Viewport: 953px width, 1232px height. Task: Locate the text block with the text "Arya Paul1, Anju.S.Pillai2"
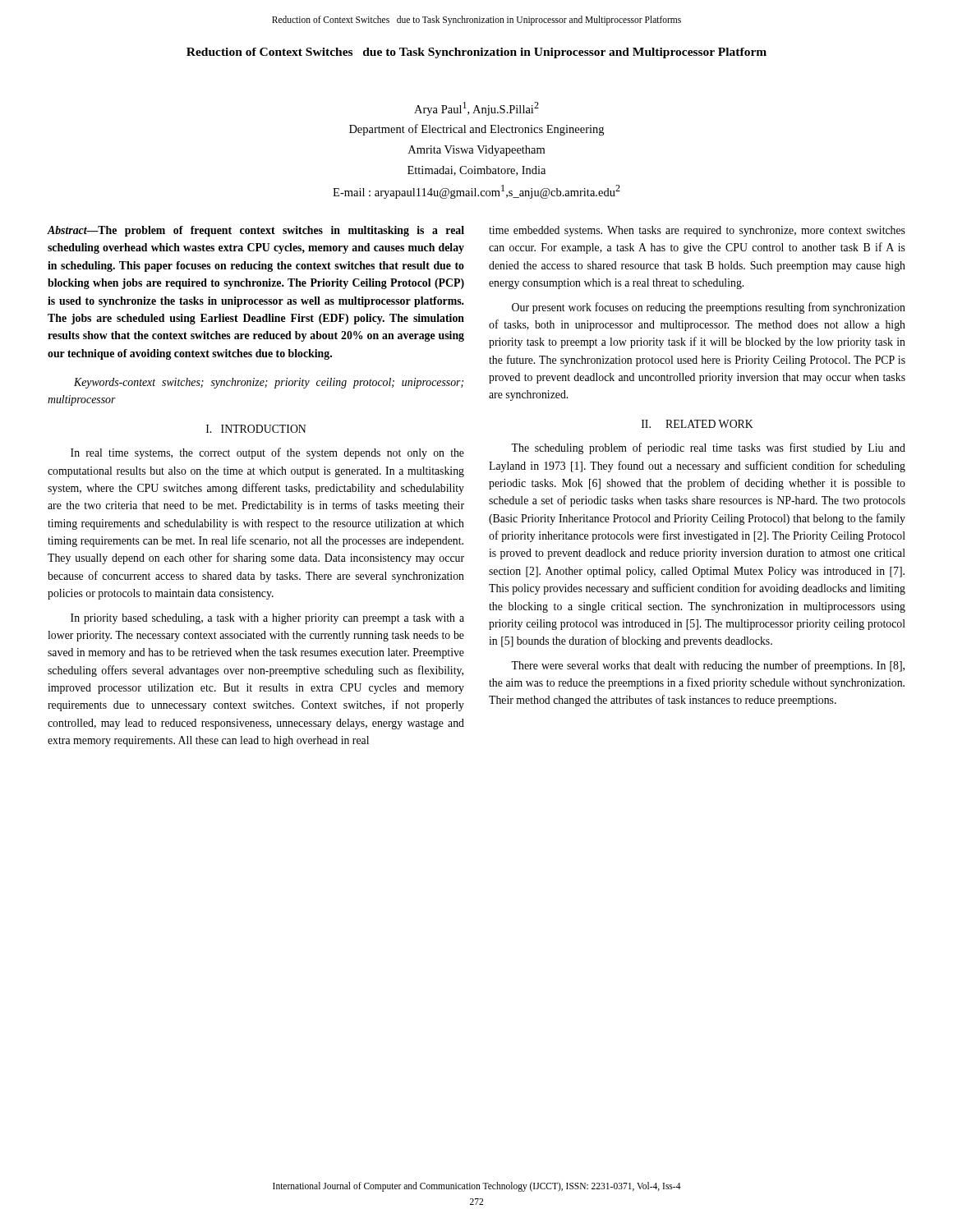point(476,149)
